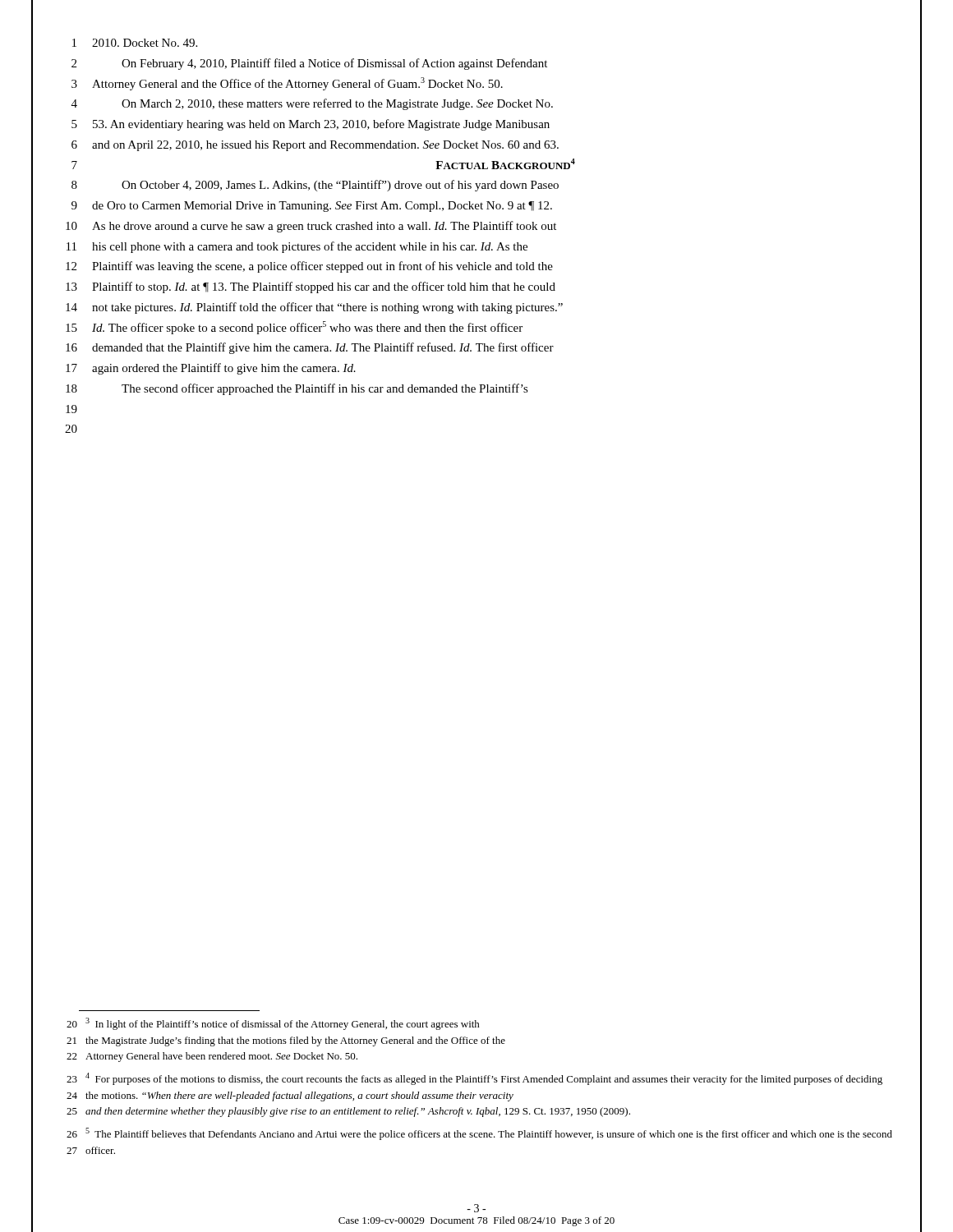Find the text starting "10 As he drove around a curve"
This screenshot has width=953, height=1232.
476,226
